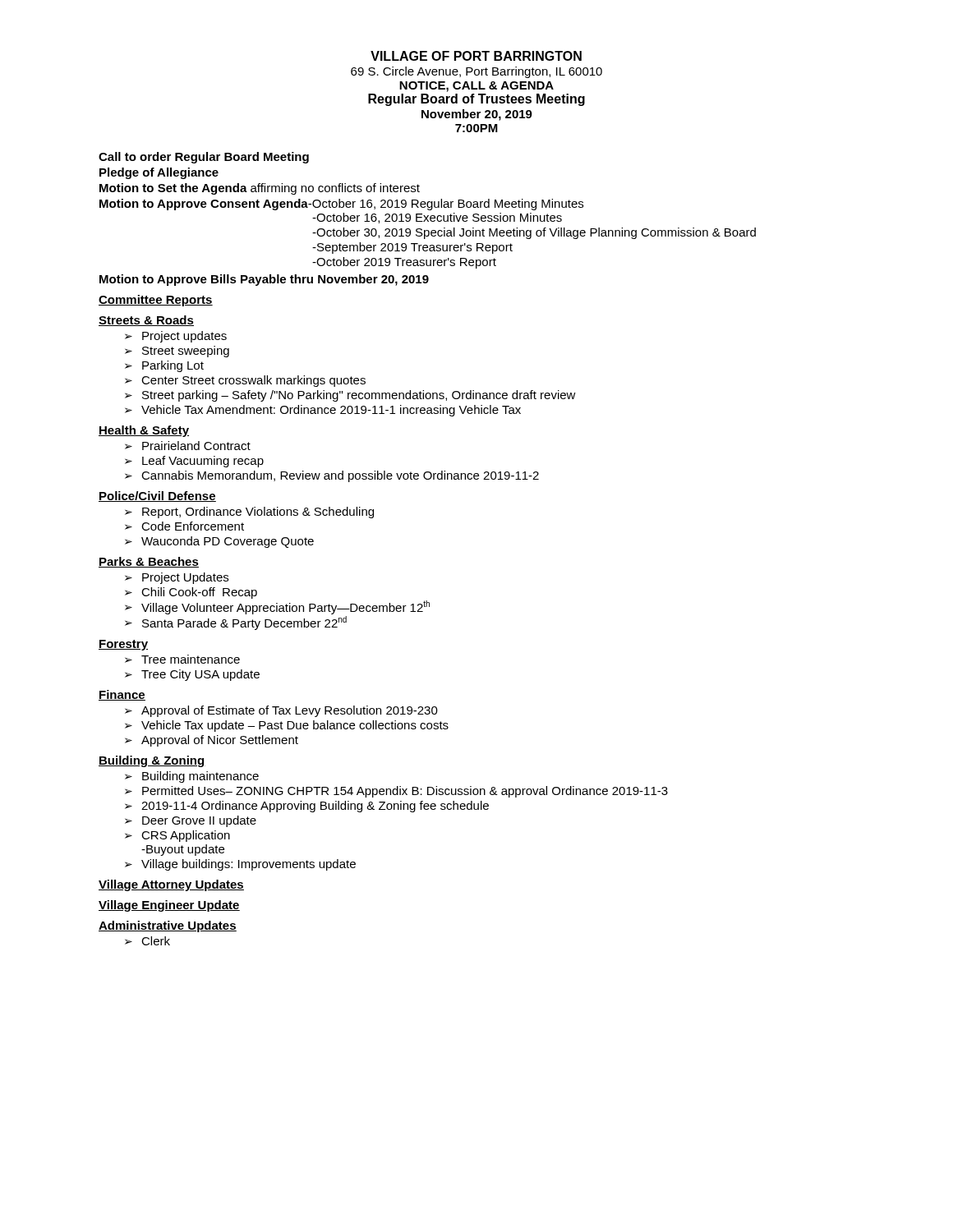
Task: Select the list item that says "➢Chili Cook-off Recap"
Action: [191, 593]
